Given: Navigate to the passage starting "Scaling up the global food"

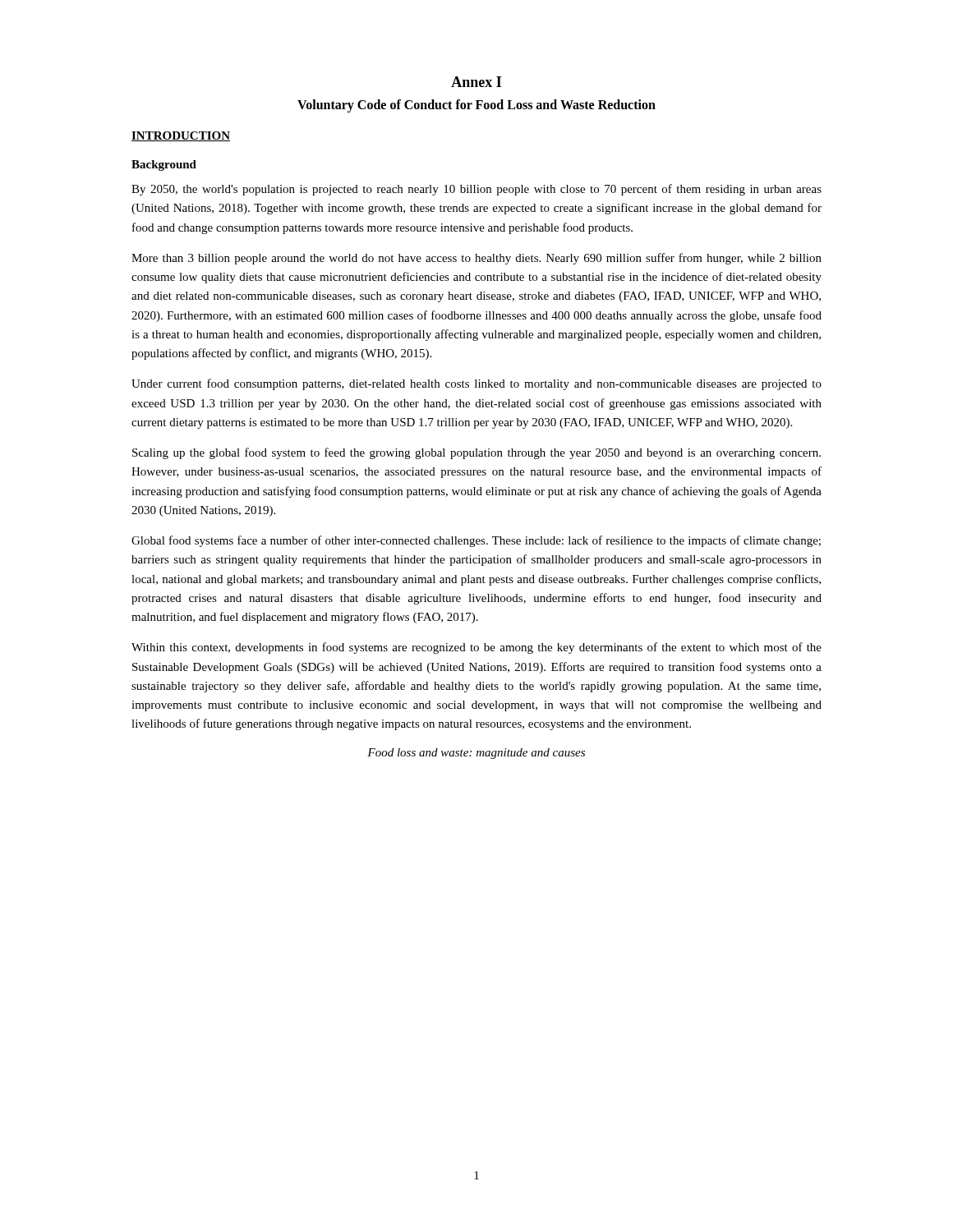Looking at the screenshot, I should click(x=476, y=481).
